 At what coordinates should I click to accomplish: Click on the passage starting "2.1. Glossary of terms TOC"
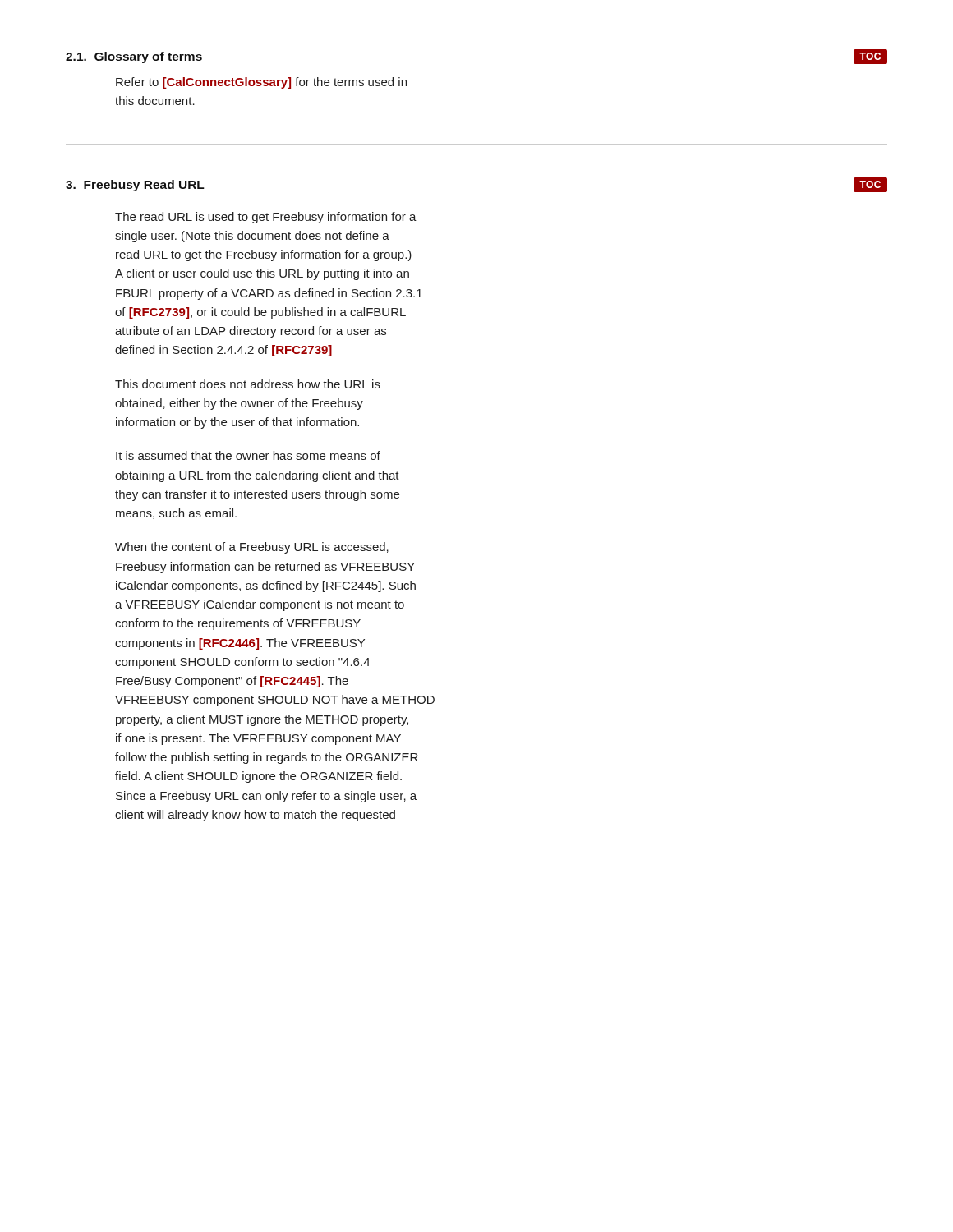click(x=133, y=57)
